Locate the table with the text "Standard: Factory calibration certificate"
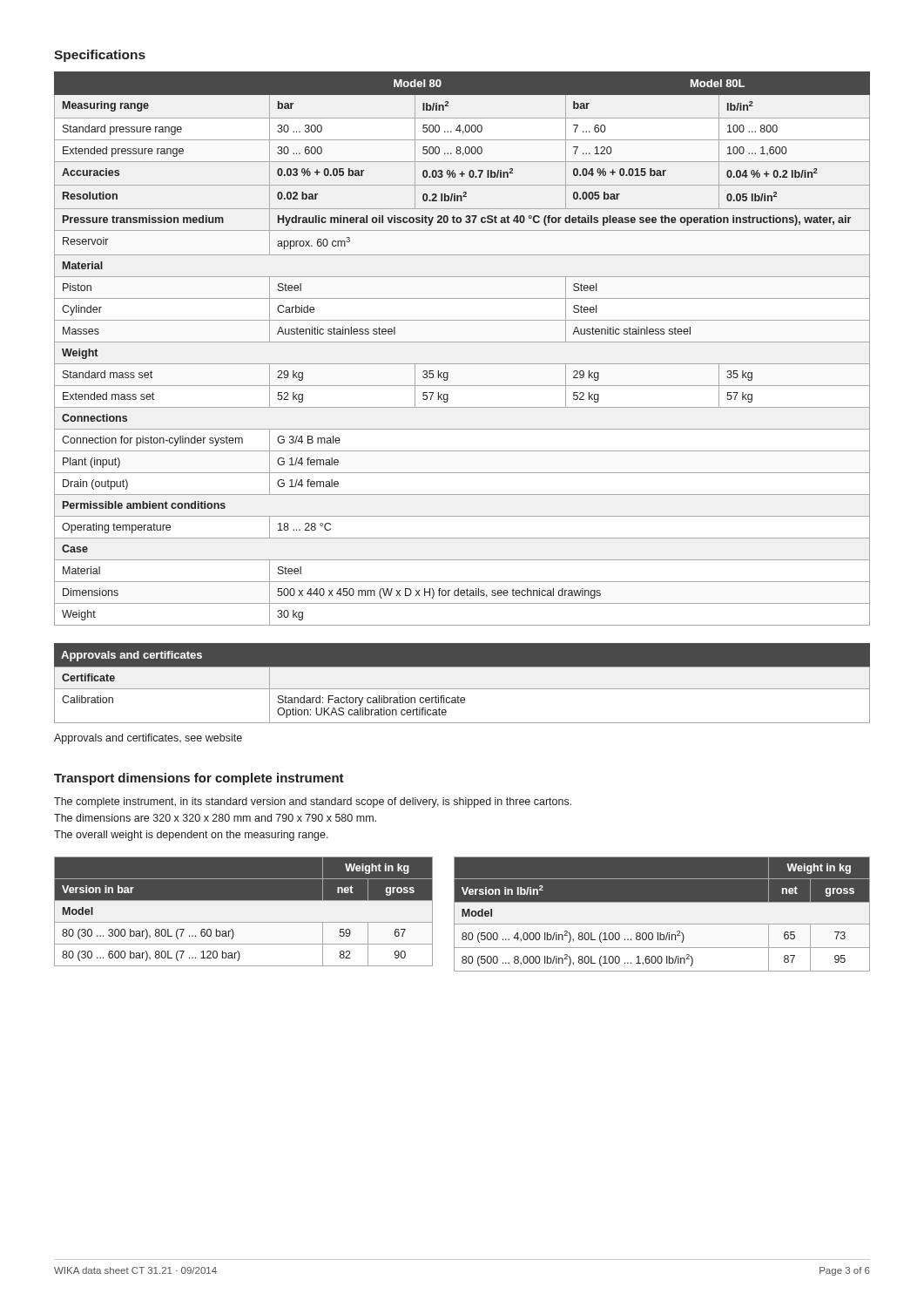The height and width of the screenshot is (1307, 924). tap(462, 695)
